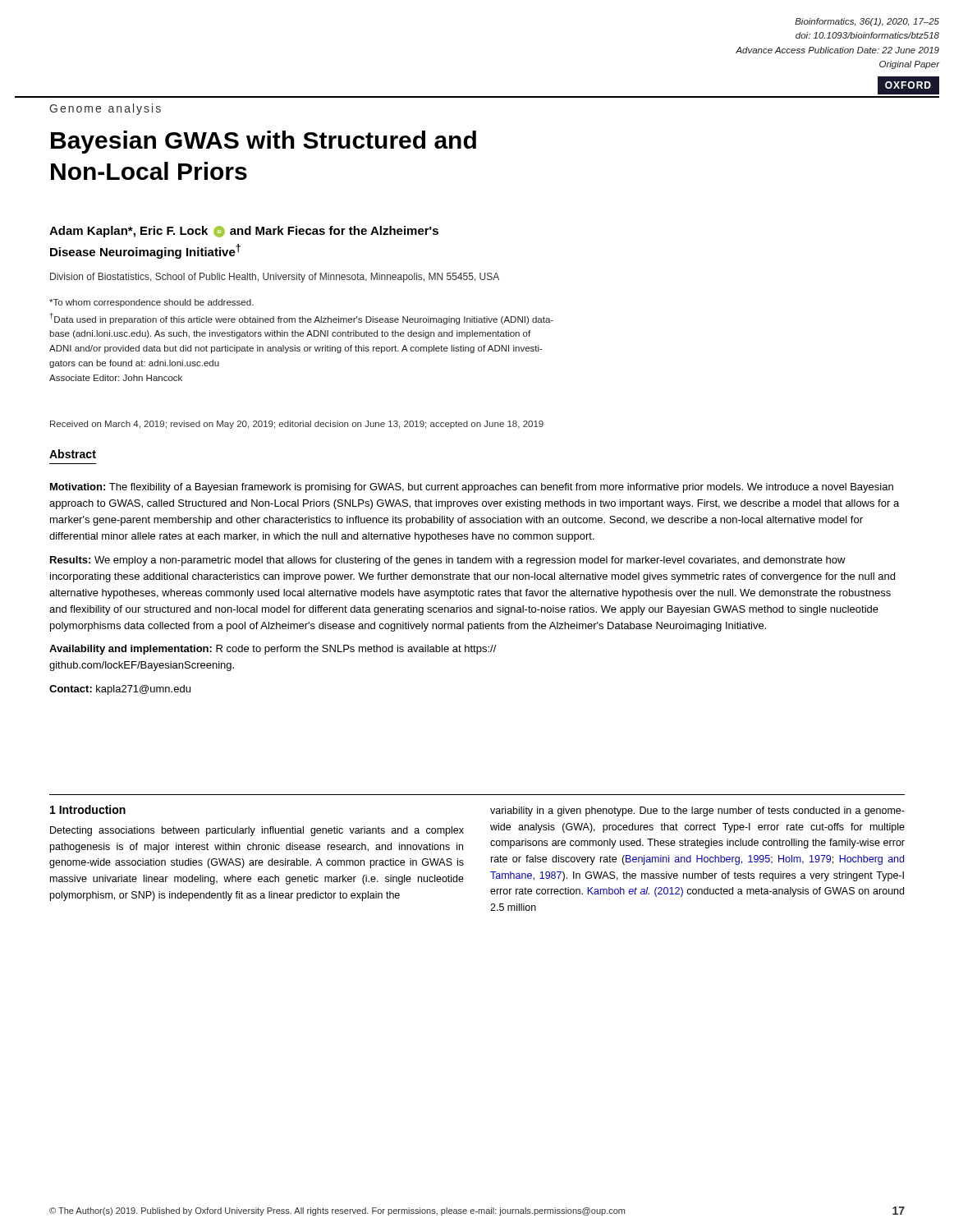Navigate to the text block starting "1 Introduction"

click(88, 810)
